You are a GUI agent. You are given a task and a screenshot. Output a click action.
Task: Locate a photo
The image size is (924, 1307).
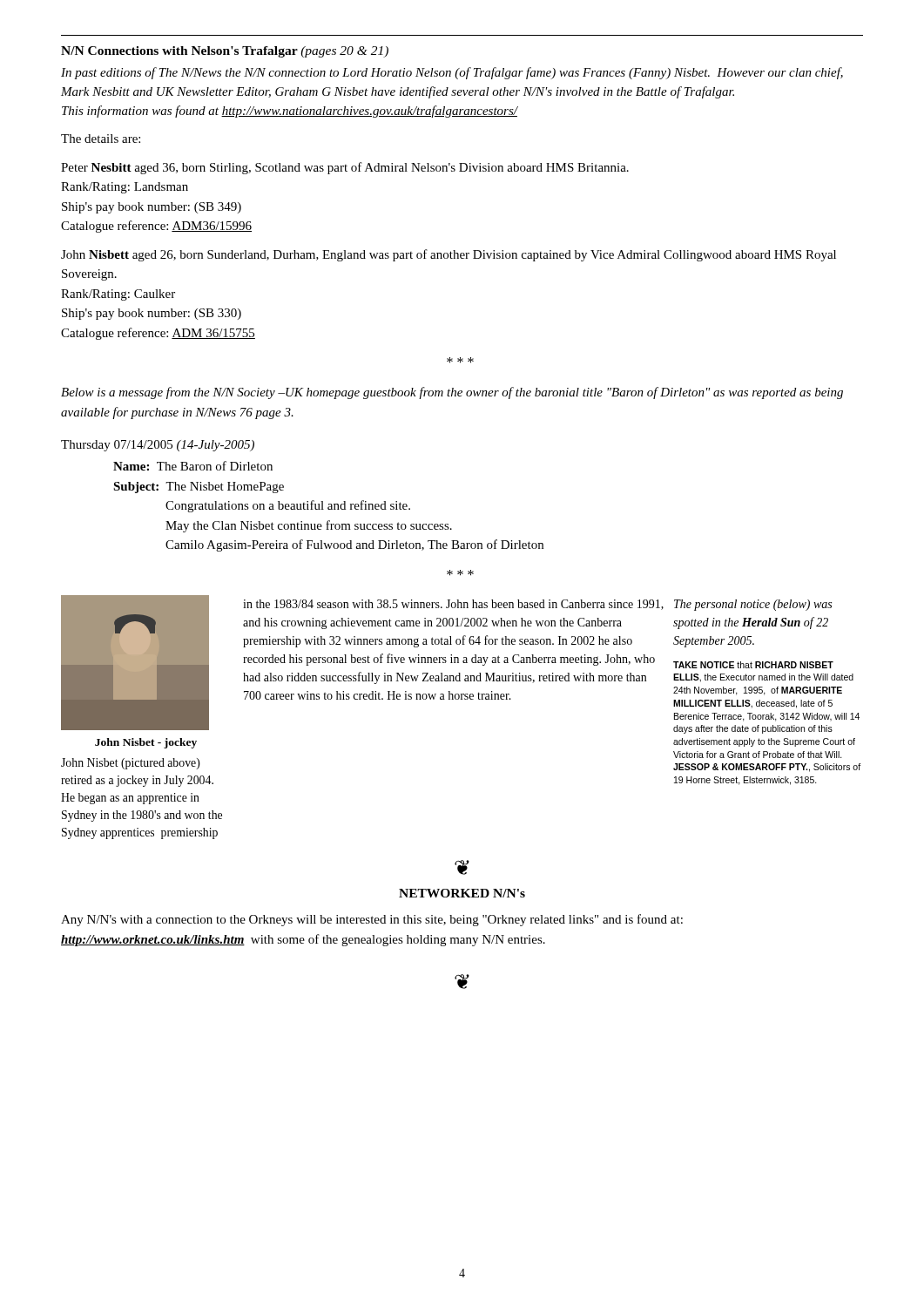point(146,662)
